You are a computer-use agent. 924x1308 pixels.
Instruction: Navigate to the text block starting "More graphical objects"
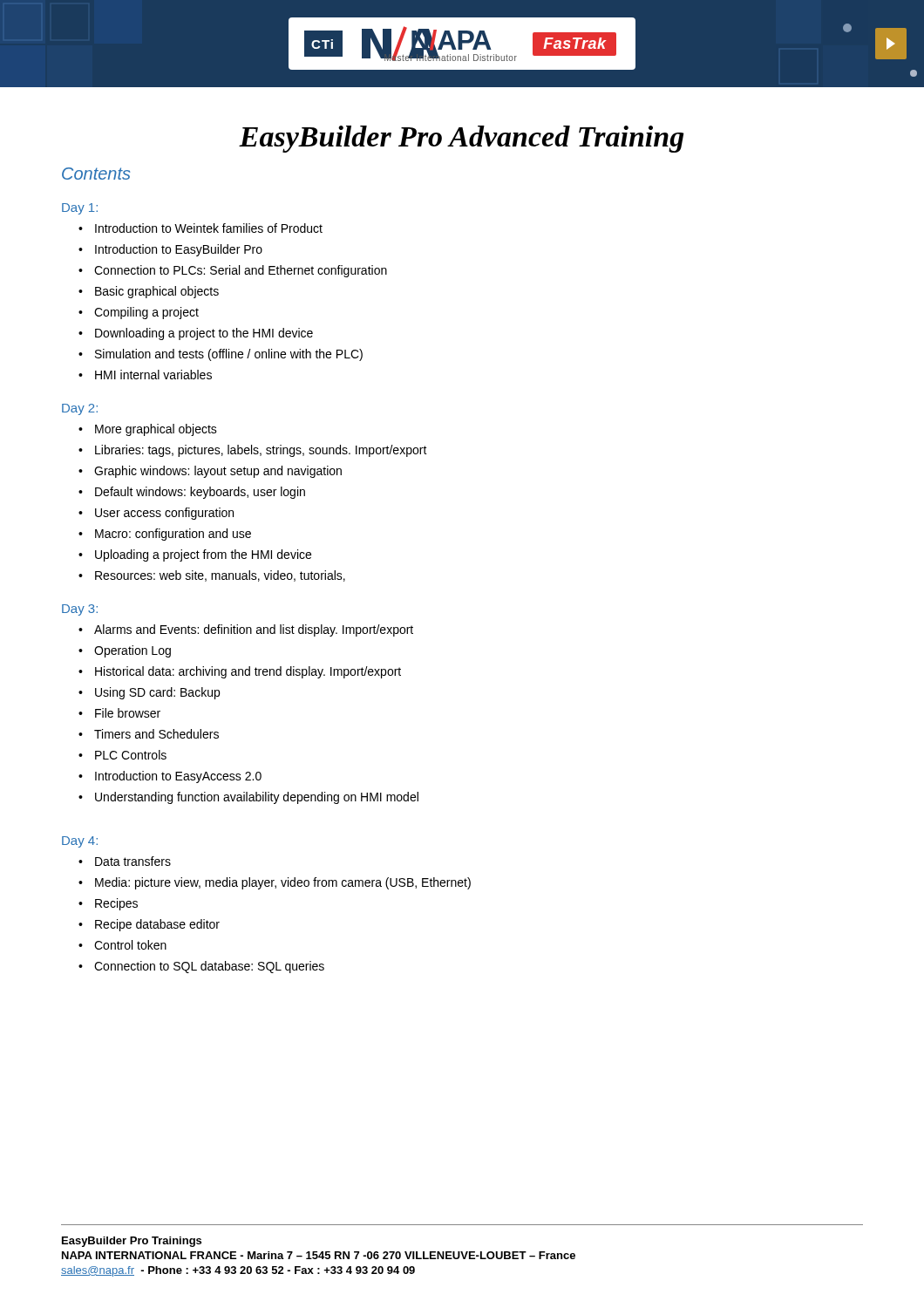click(x=156, y=429)
